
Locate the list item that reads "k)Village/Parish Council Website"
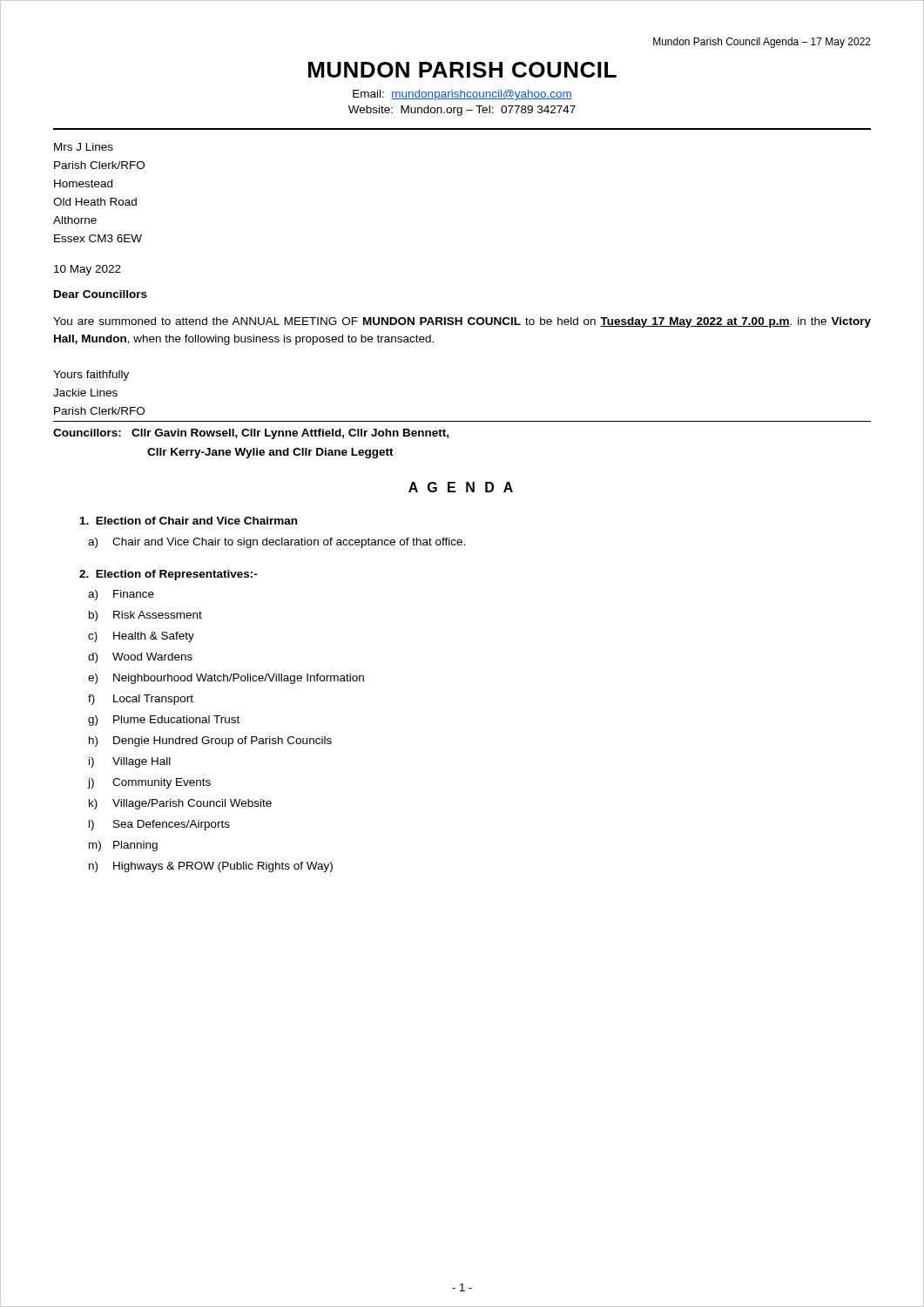click(180, 804)
